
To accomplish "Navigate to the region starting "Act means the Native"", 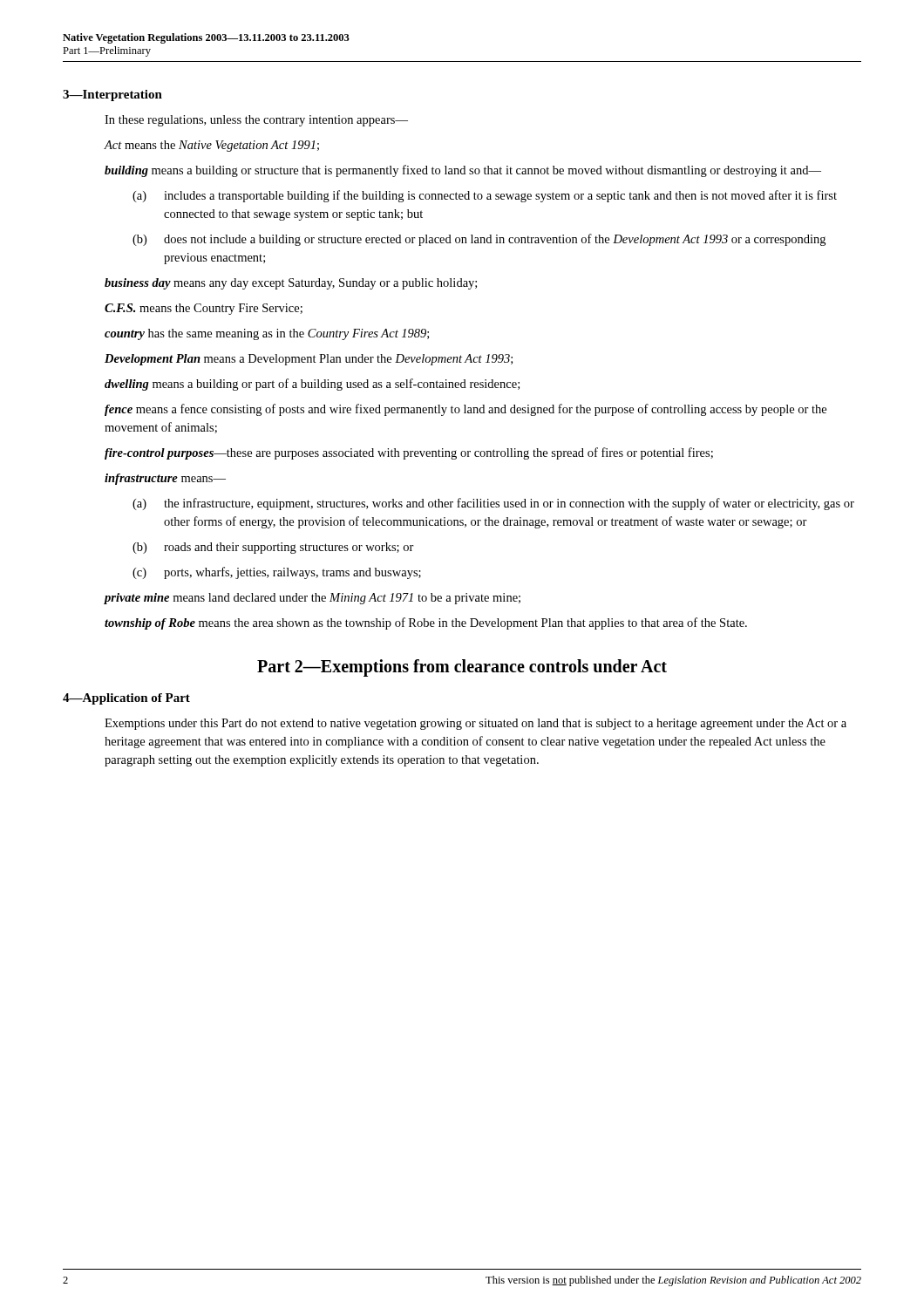I will coord(212,145).
